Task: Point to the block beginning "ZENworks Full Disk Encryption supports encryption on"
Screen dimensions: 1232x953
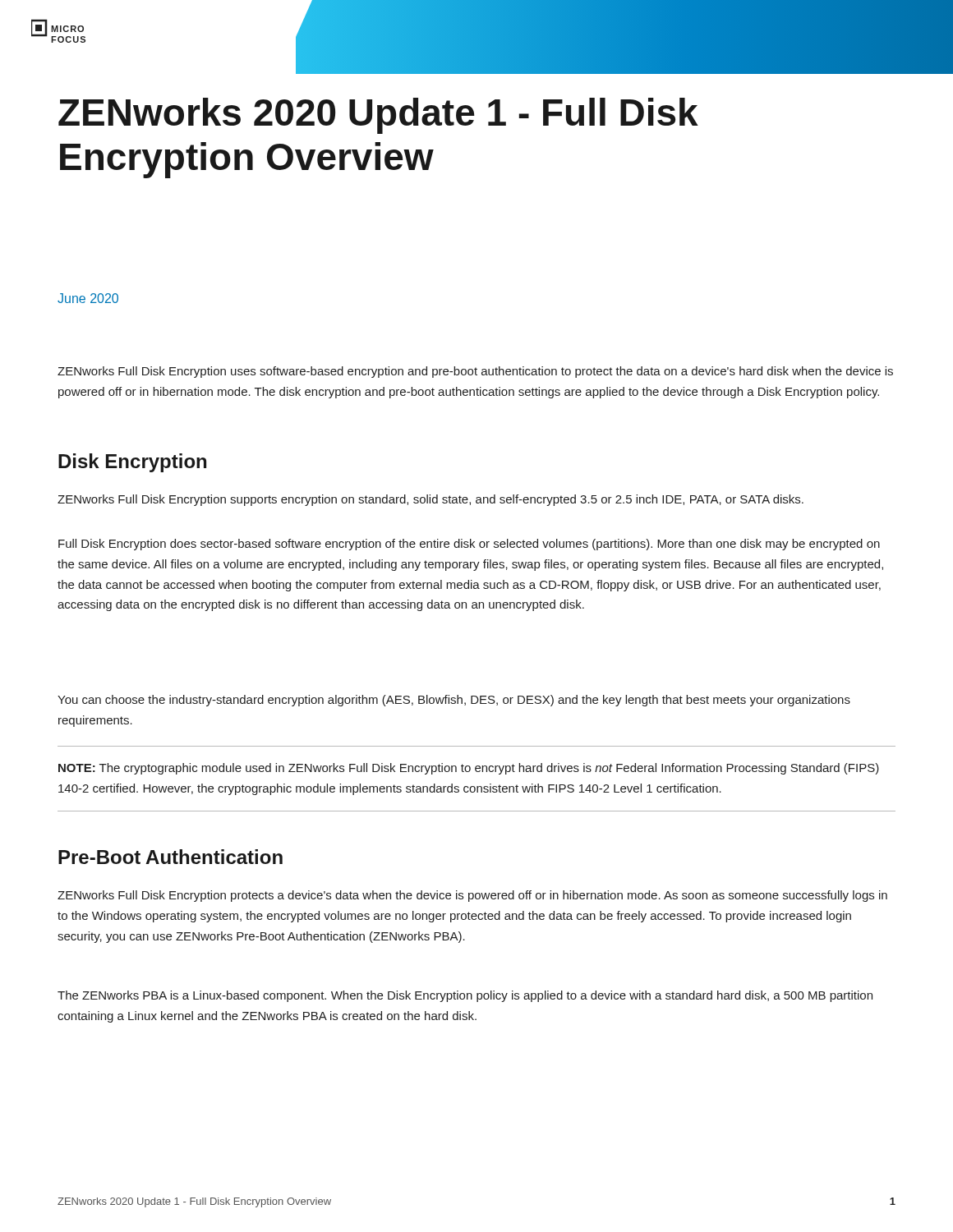Action: click(x=431, y=499)
